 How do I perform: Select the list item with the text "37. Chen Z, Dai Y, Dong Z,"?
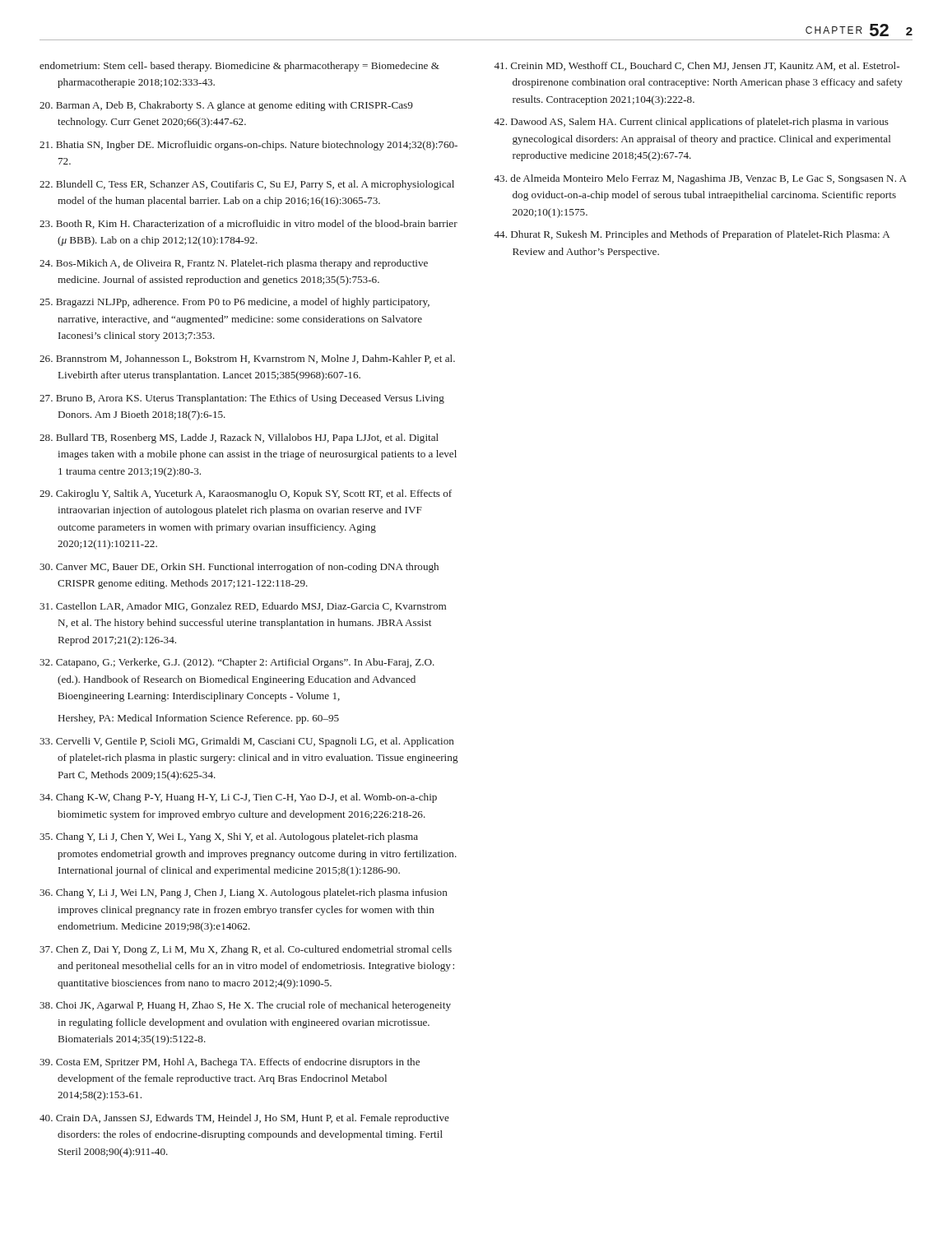(x=247, y=966)
